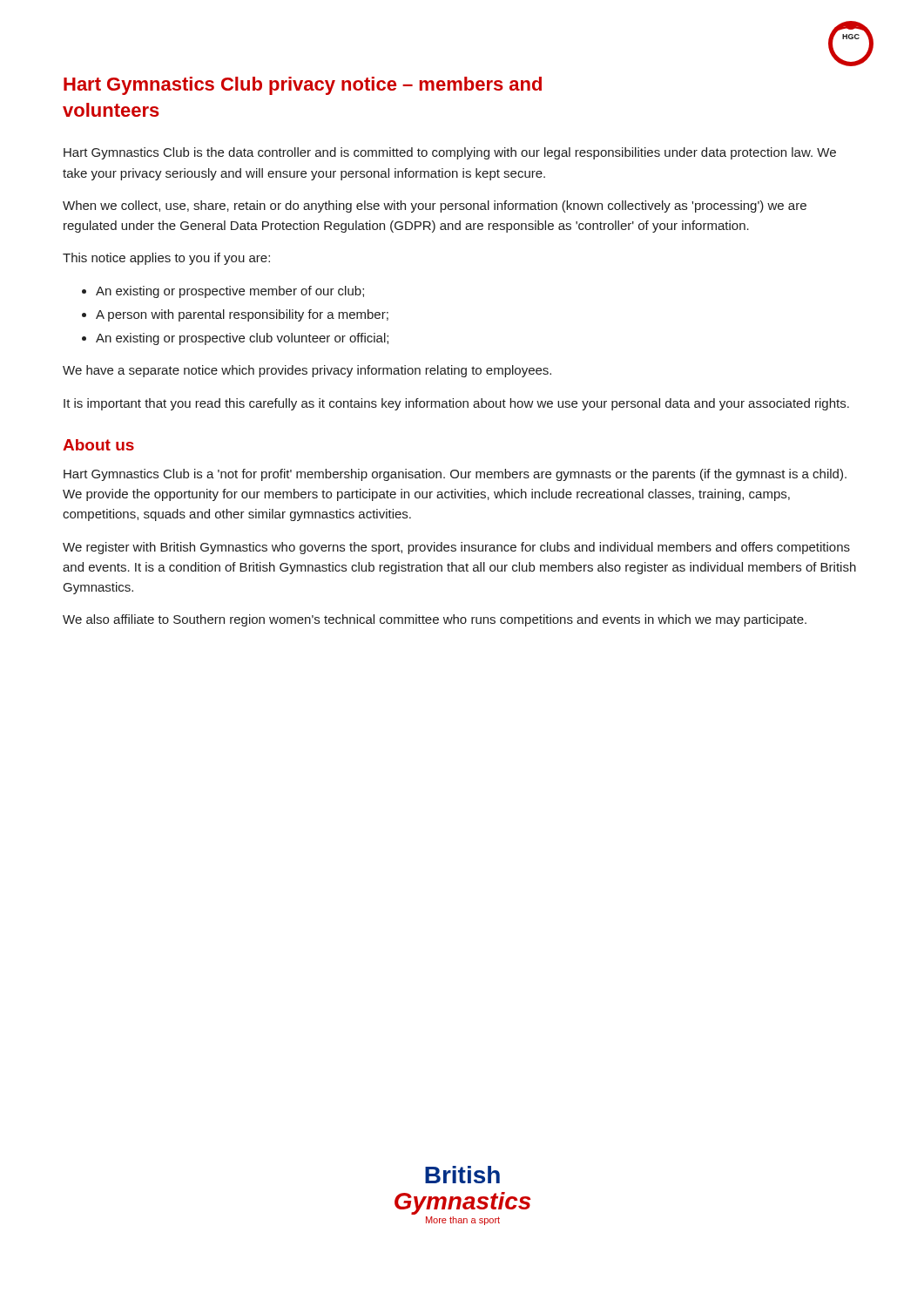
Task: Navigate to the block starting "This notice applies to you if you are:"
Action: point(167,258)
